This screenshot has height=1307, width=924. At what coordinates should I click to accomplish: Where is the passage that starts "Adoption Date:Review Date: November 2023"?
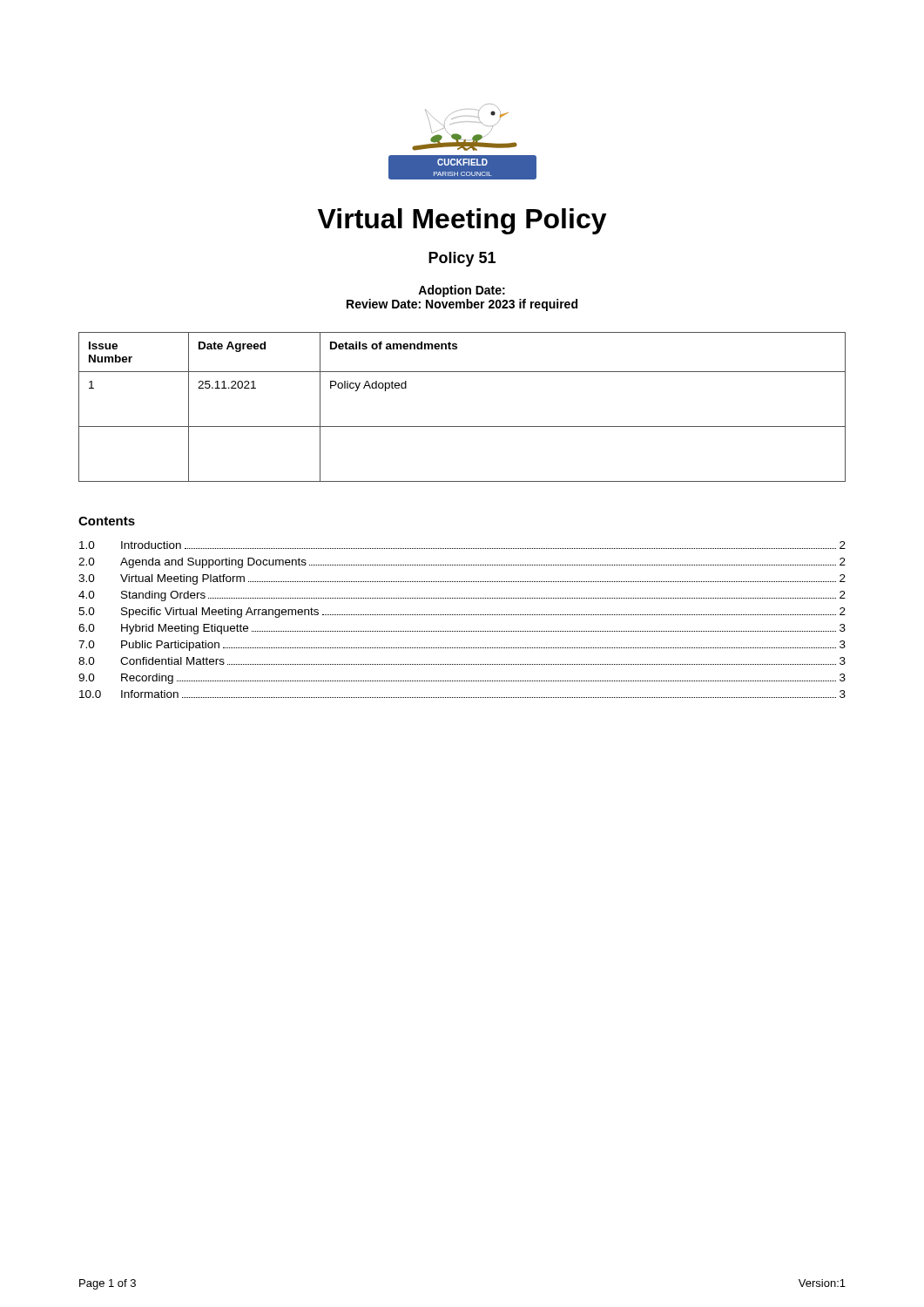coord(462,297)
